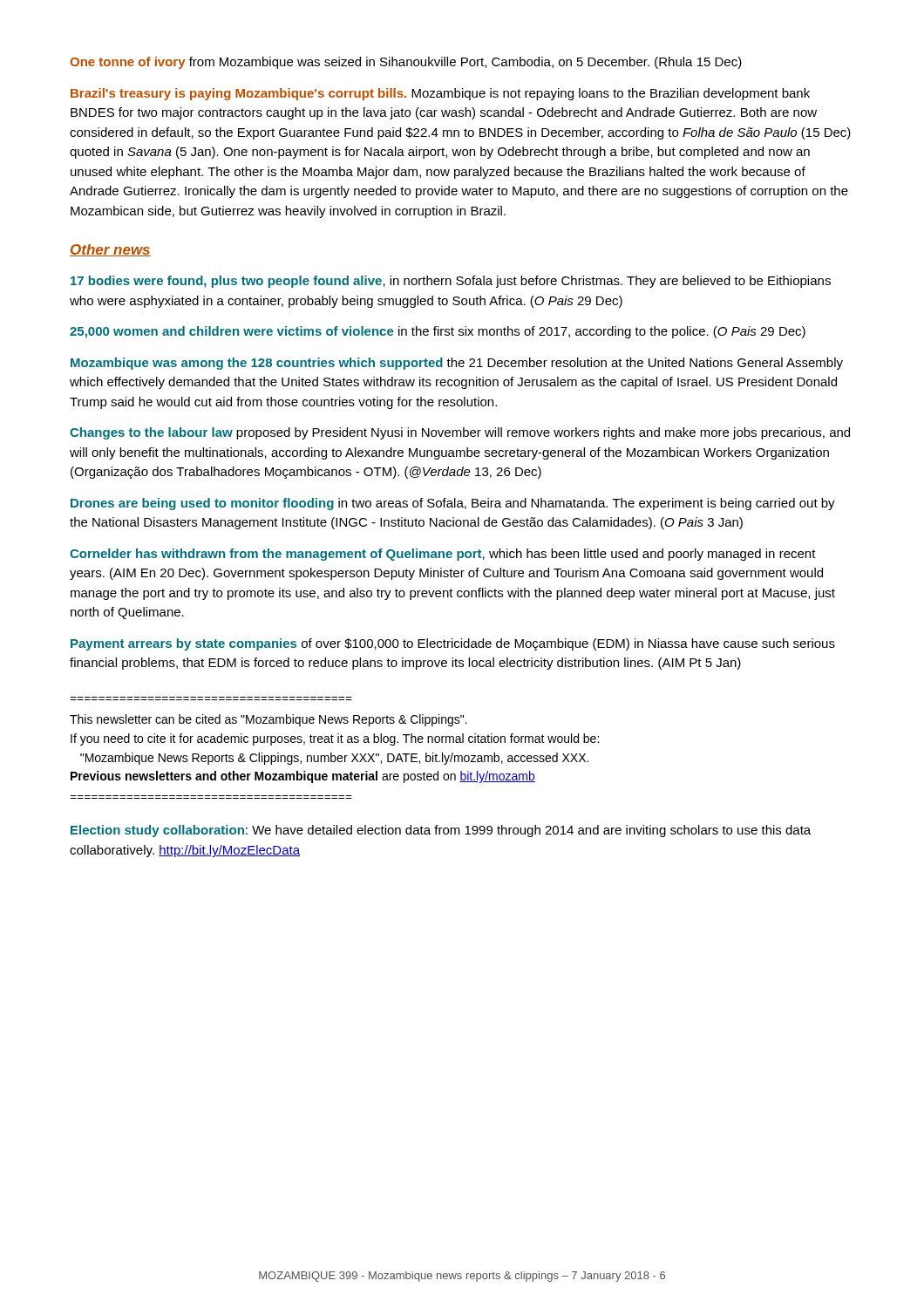Select the text block that says "25,000 women and children were victims of violence"
Screen dimensions: 1308x924
(438, 331)
